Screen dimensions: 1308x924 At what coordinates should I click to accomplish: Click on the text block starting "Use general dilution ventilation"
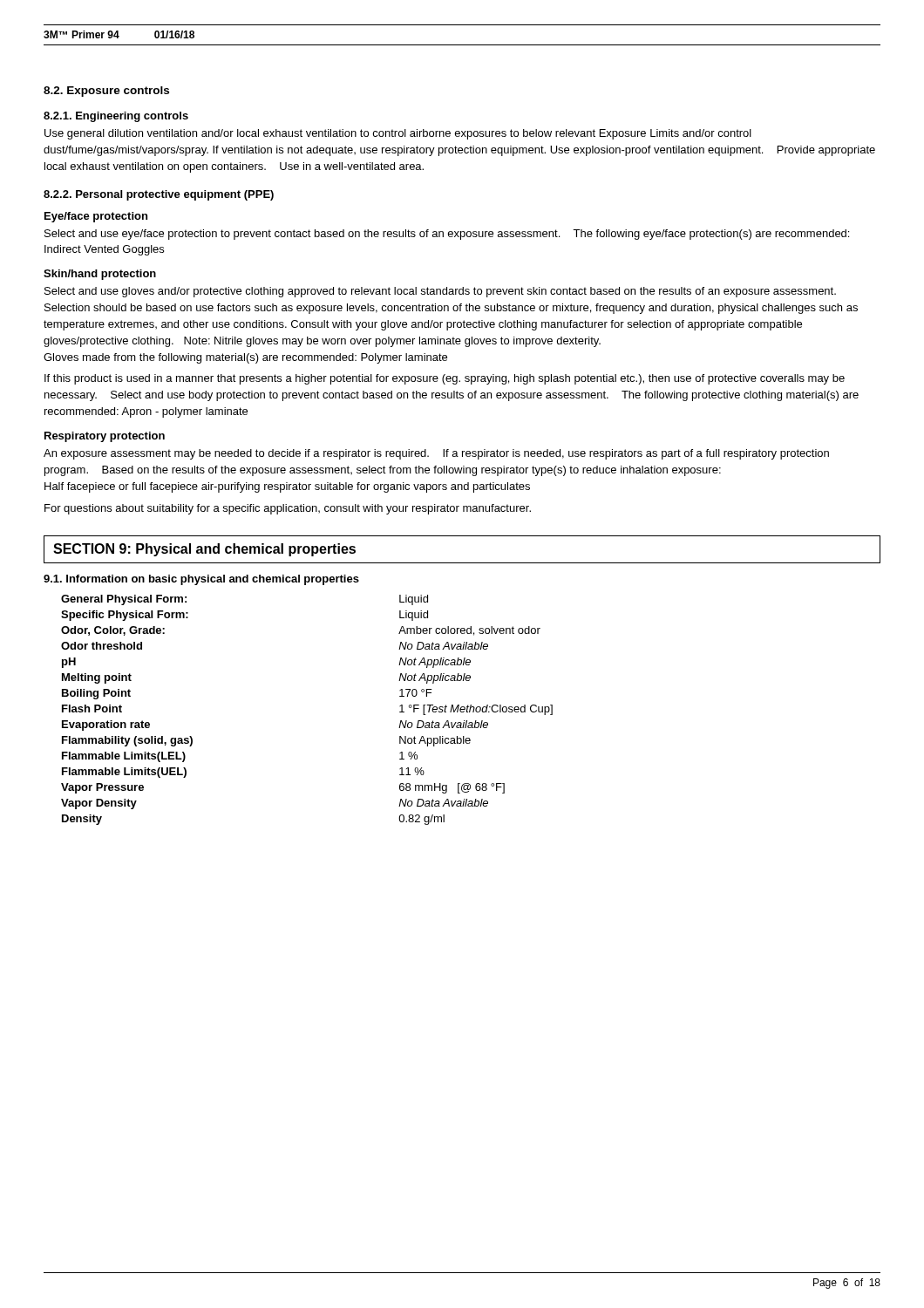click(460, 149)
